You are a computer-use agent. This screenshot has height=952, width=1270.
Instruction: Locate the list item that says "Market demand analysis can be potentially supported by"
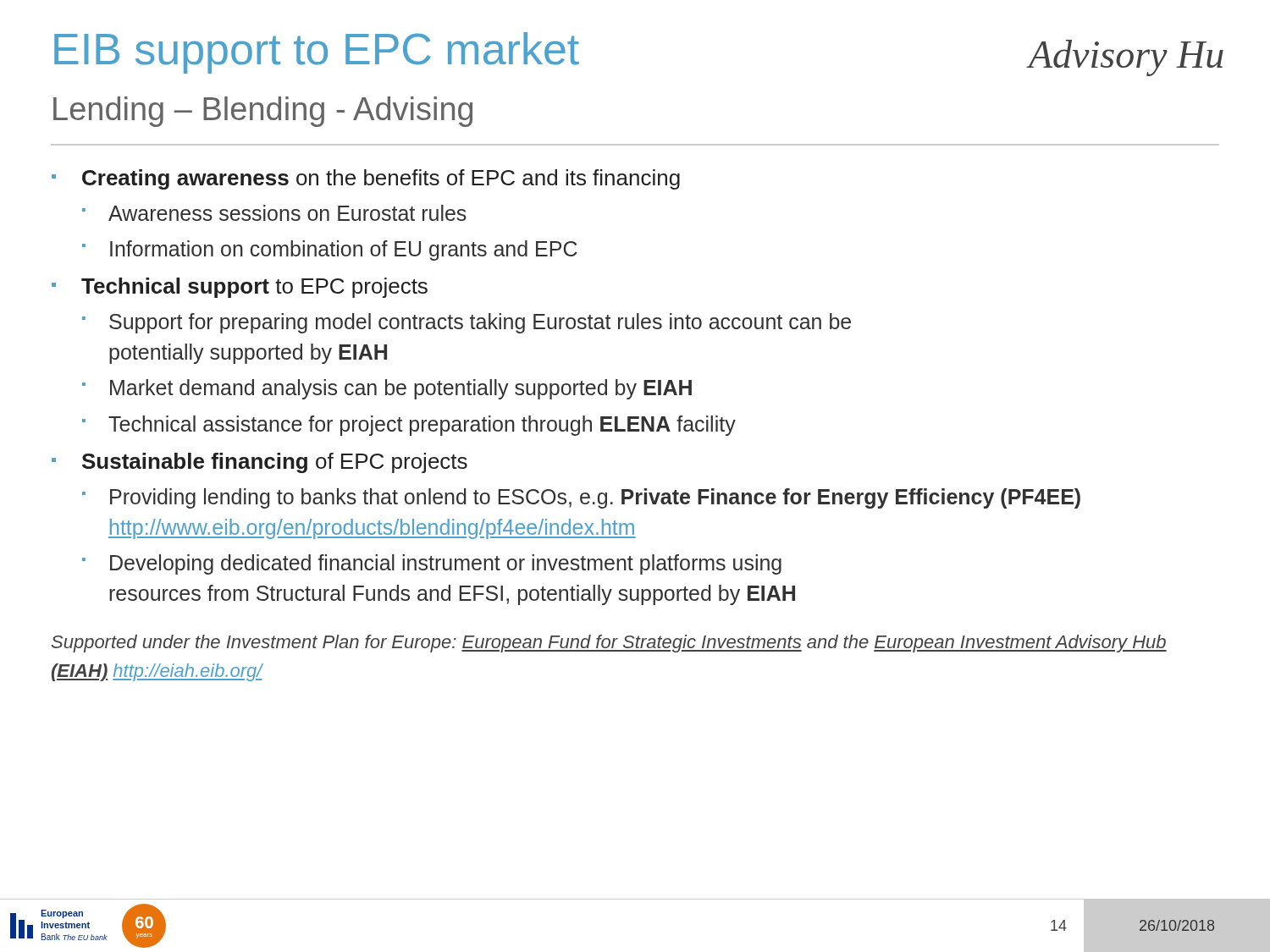[401, 388]
